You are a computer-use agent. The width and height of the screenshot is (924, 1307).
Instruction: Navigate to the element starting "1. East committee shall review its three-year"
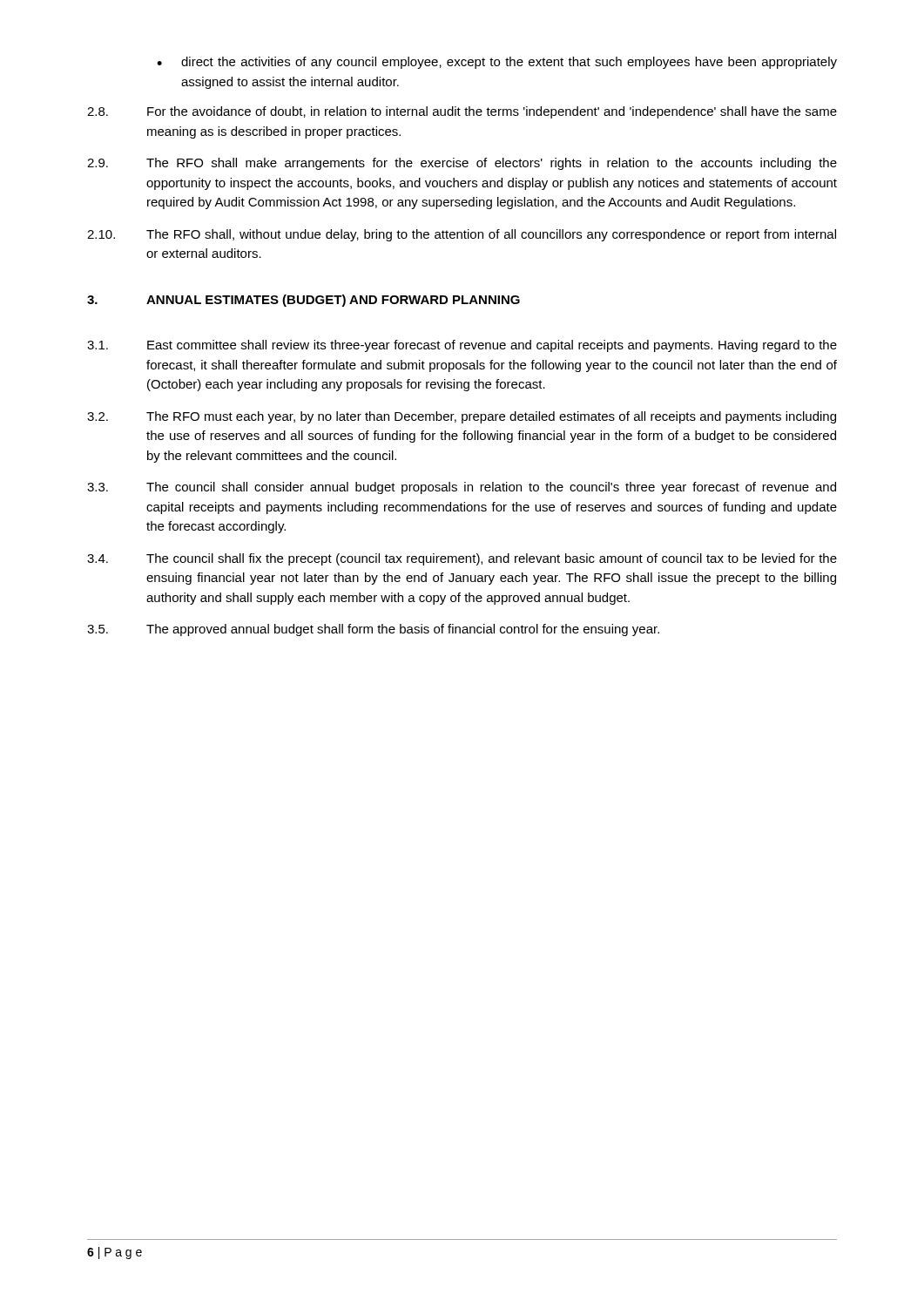[x=462, y=365]
